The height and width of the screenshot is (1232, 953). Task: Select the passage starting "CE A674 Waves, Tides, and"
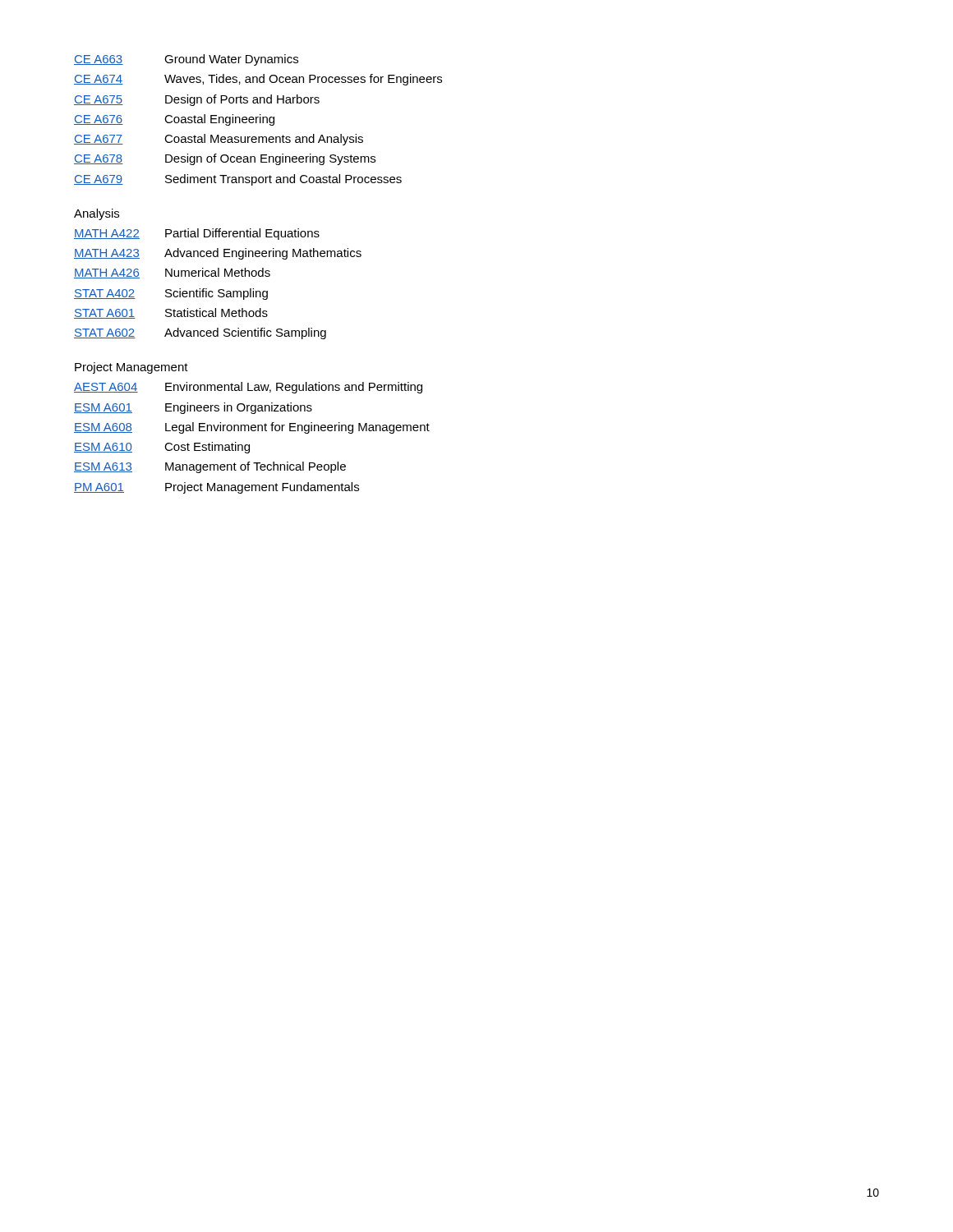(258, 79)
